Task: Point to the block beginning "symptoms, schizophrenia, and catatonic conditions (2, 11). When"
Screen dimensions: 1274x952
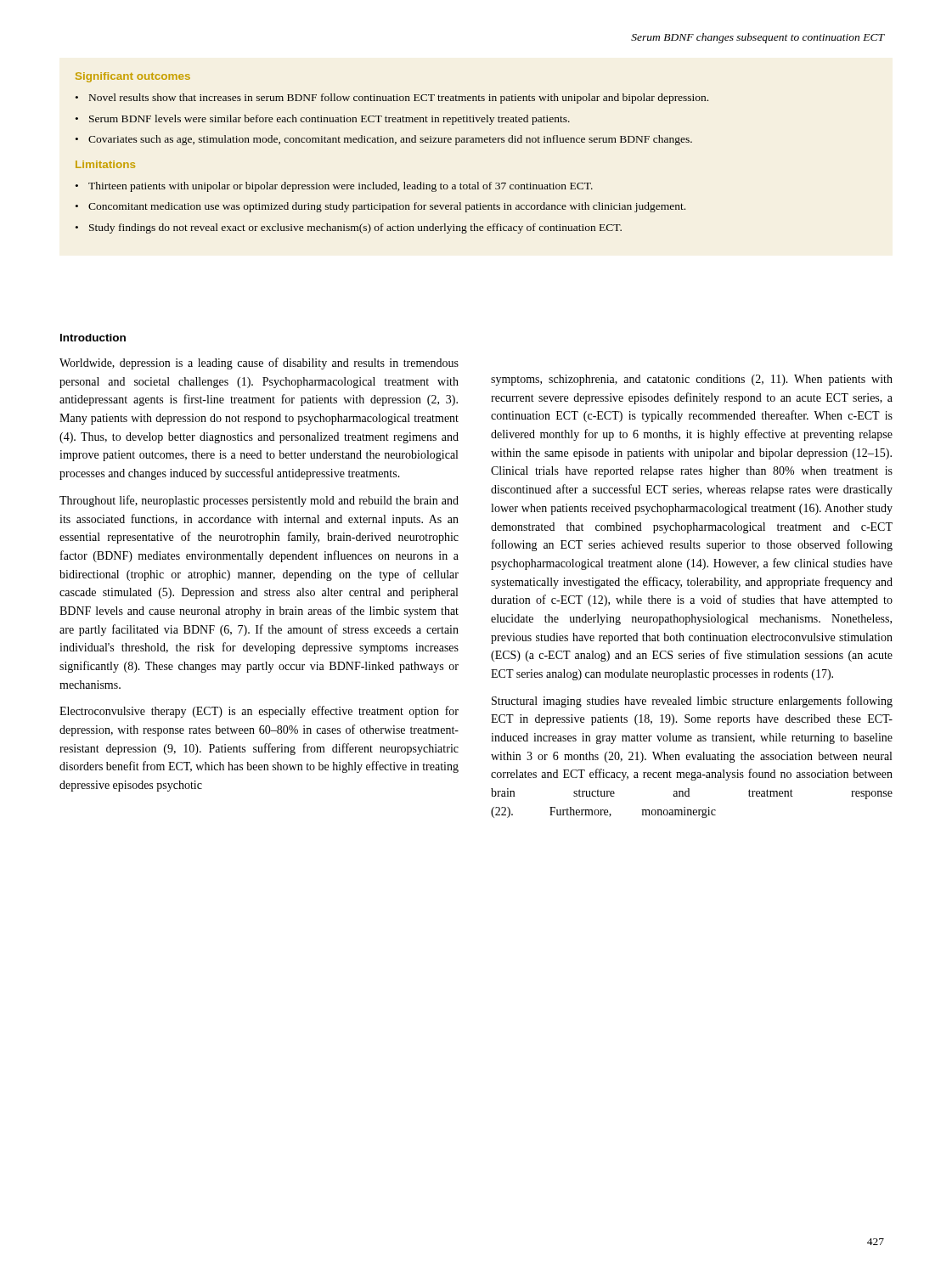Action: point(692,527)
